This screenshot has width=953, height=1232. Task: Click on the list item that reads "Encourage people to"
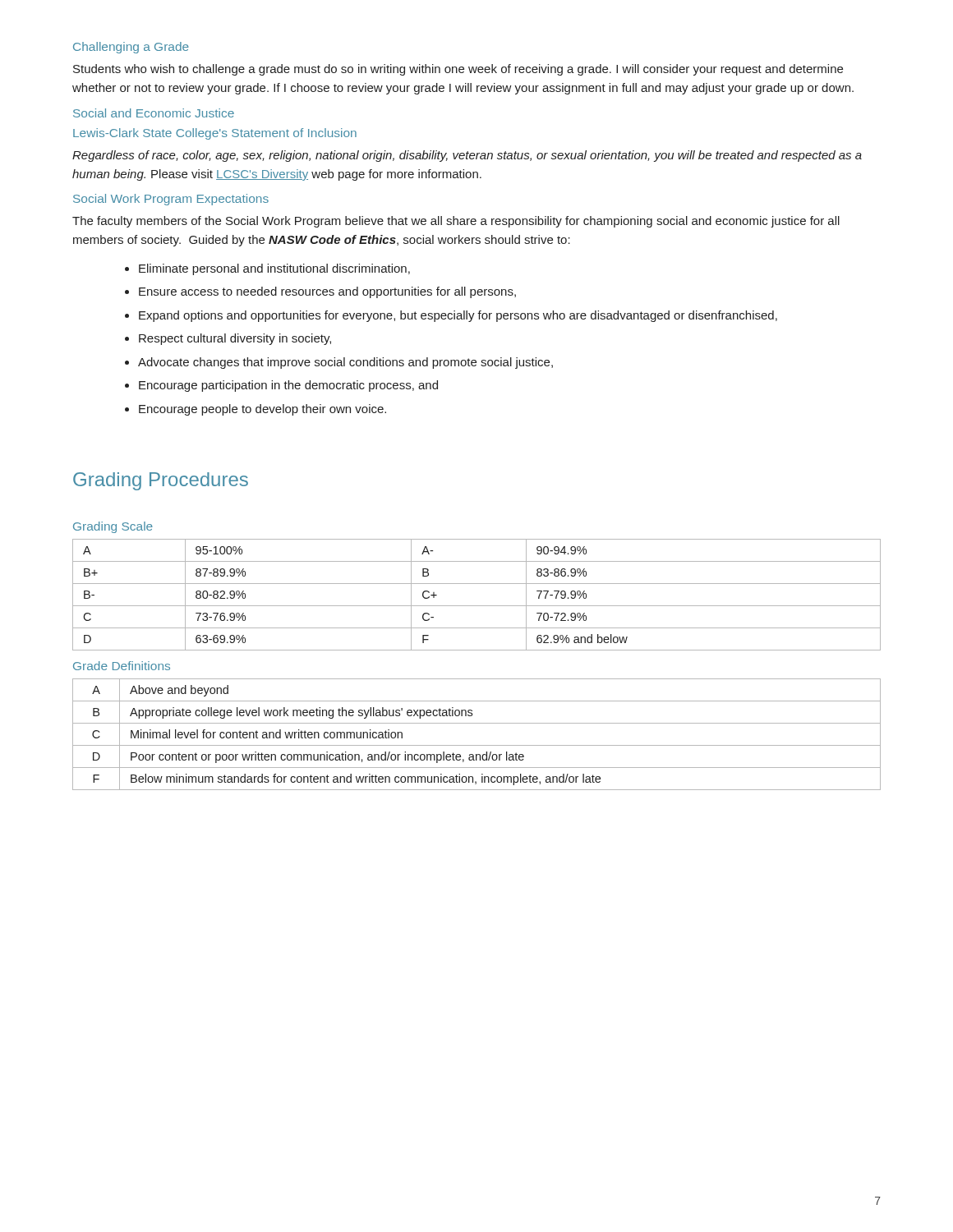[256, 410]
